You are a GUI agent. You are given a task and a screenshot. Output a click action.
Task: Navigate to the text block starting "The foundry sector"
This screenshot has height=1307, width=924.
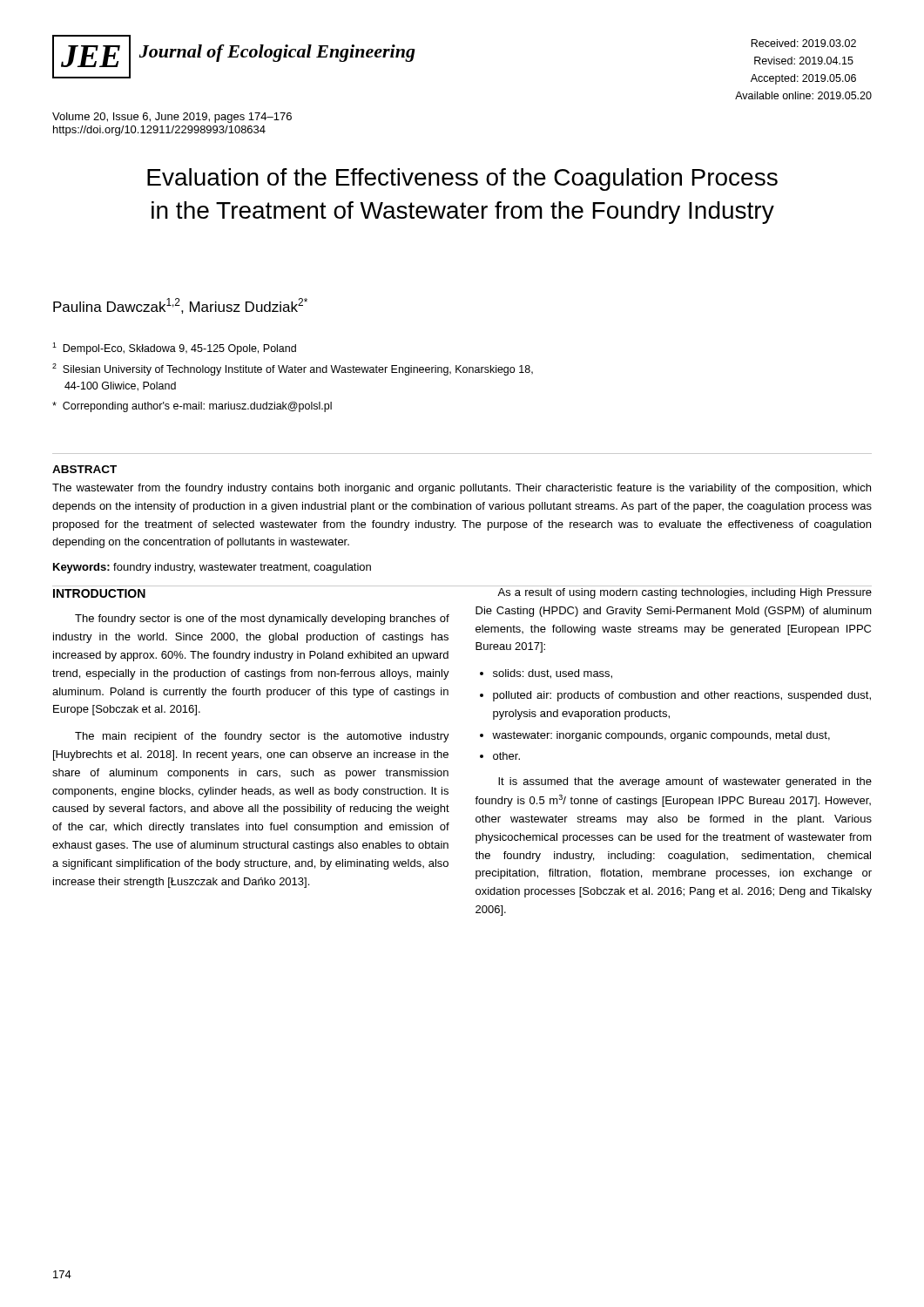coord(251,664)
